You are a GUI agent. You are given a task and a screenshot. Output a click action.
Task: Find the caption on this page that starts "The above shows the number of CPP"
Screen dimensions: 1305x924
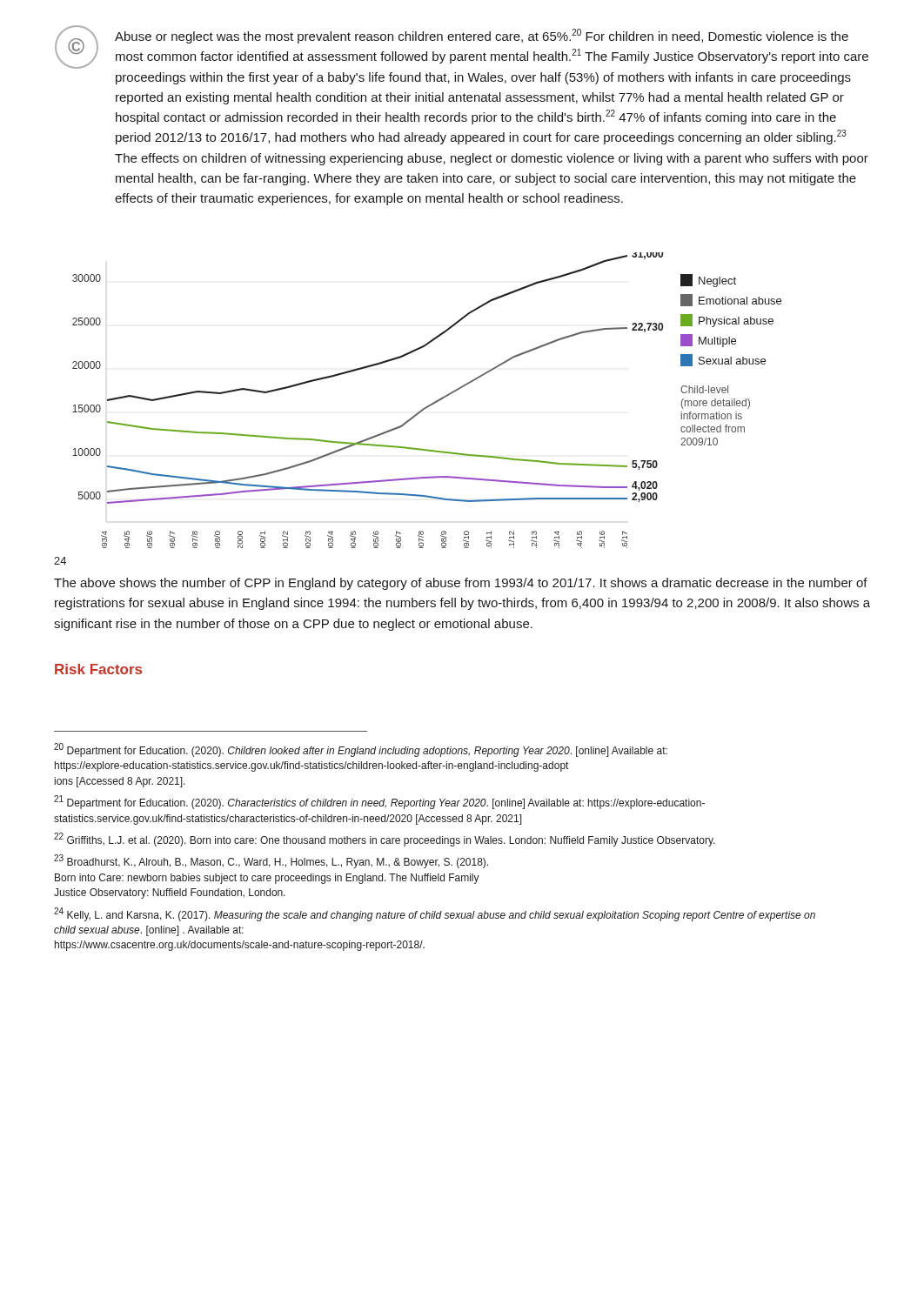(463, 603)
